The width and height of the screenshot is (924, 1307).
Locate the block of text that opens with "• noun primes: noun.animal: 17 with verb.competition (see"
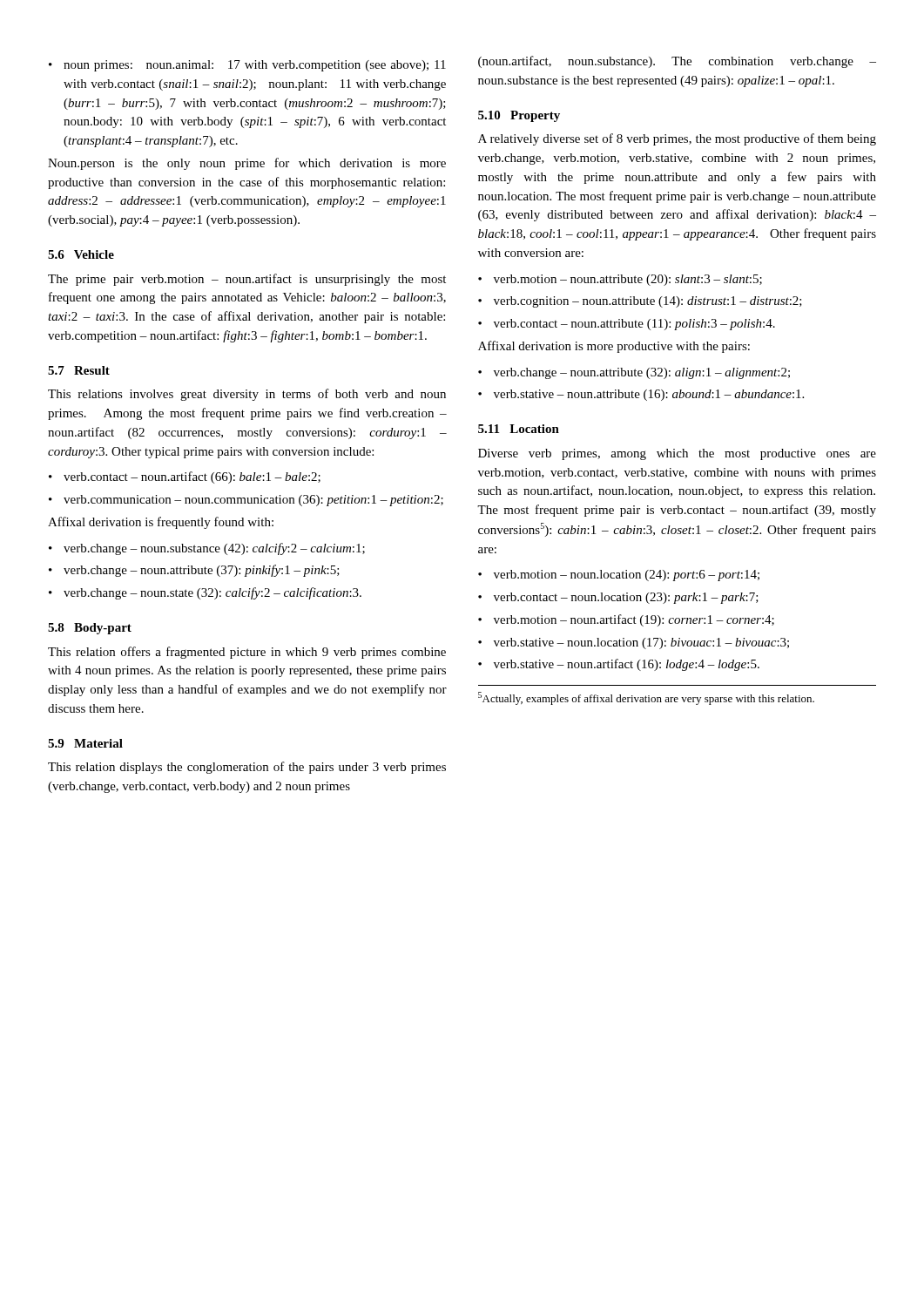[247, 103]
